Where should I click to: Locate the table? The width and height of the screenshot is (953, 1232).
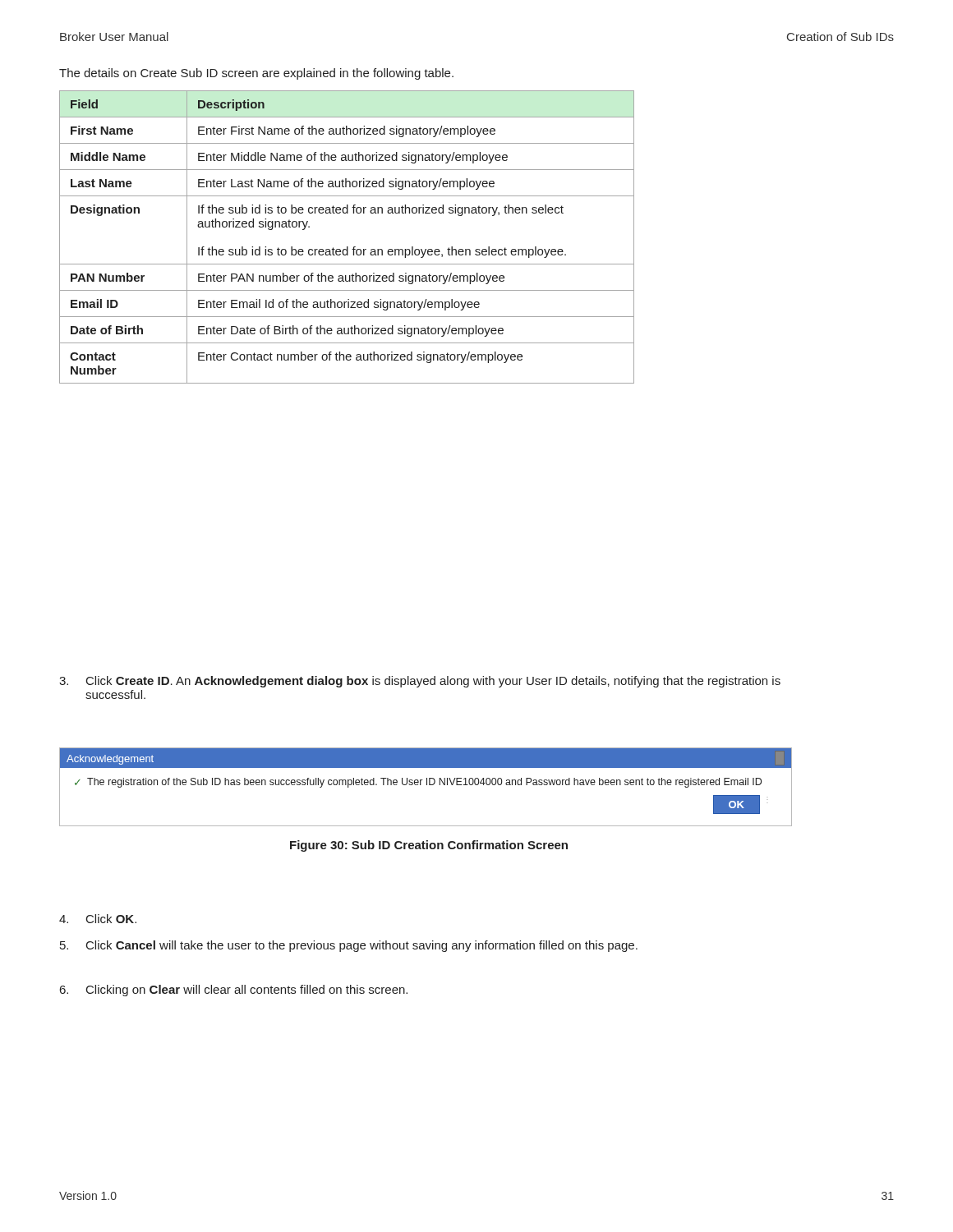point(347,237)
